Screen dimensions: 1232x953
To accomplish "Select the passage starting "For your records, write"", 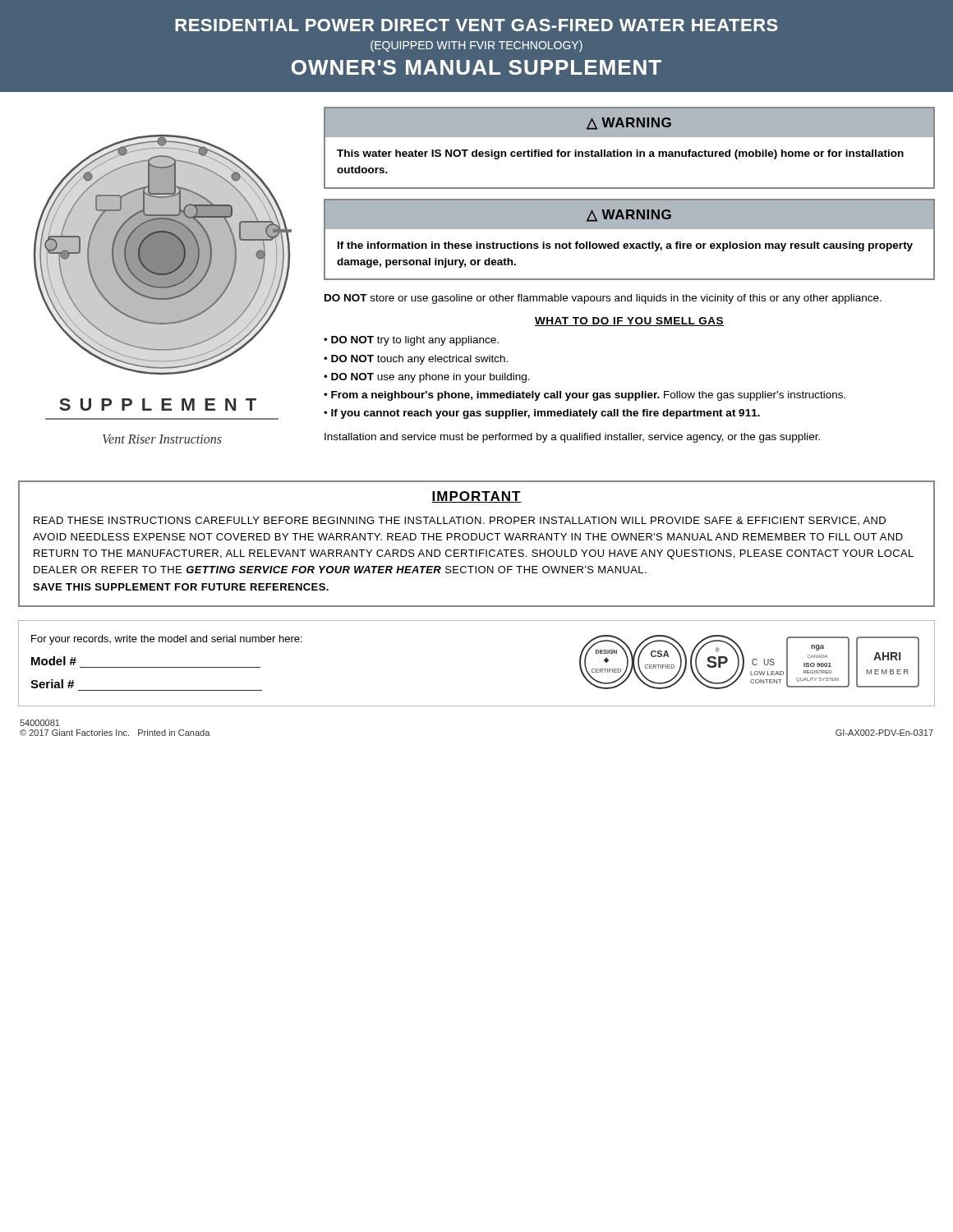I will coord(167,640).
